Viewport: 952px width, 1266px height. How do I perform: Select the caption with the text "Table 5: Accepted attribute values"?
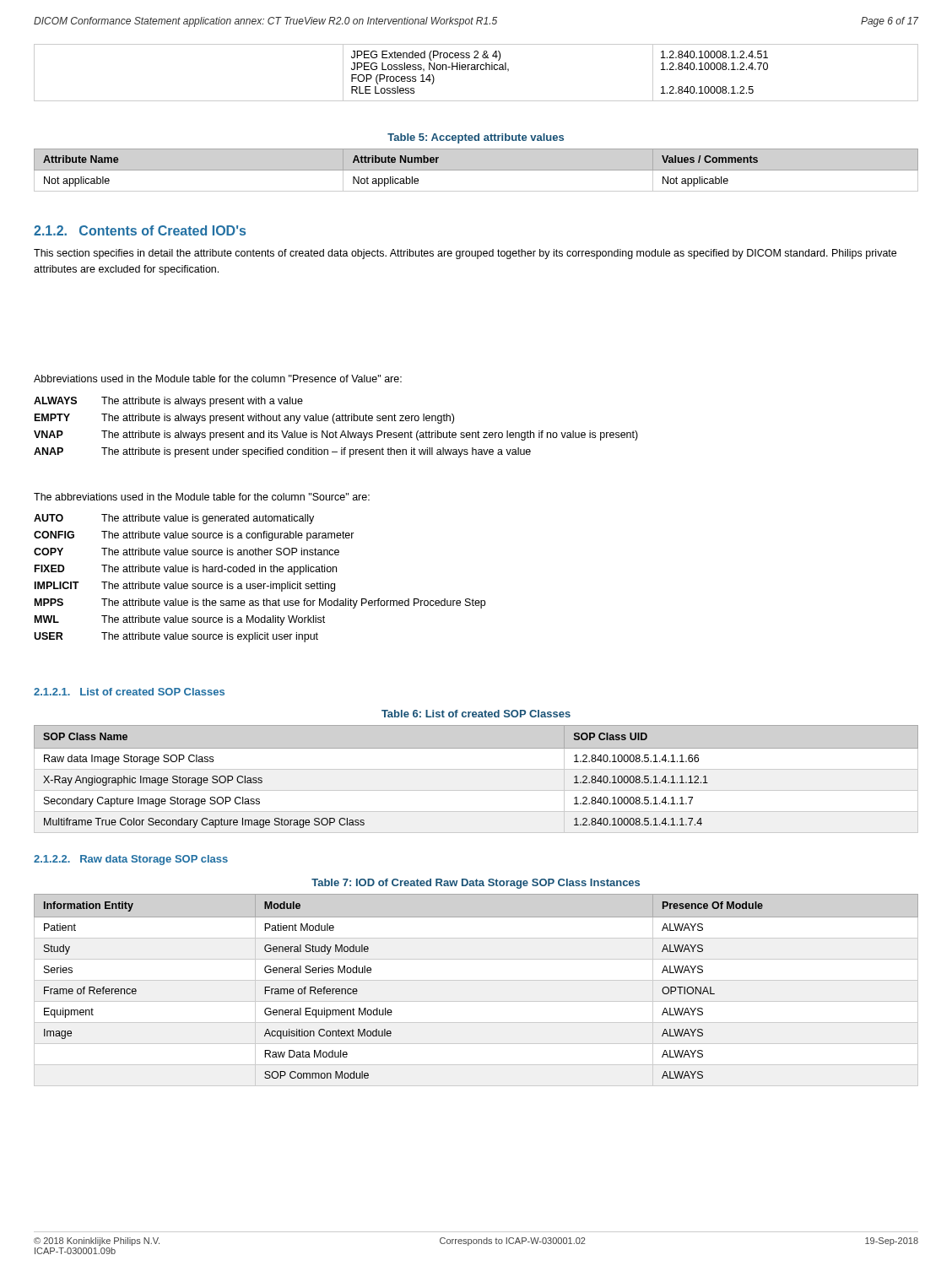pyautogui.click(x=476, y=137)
